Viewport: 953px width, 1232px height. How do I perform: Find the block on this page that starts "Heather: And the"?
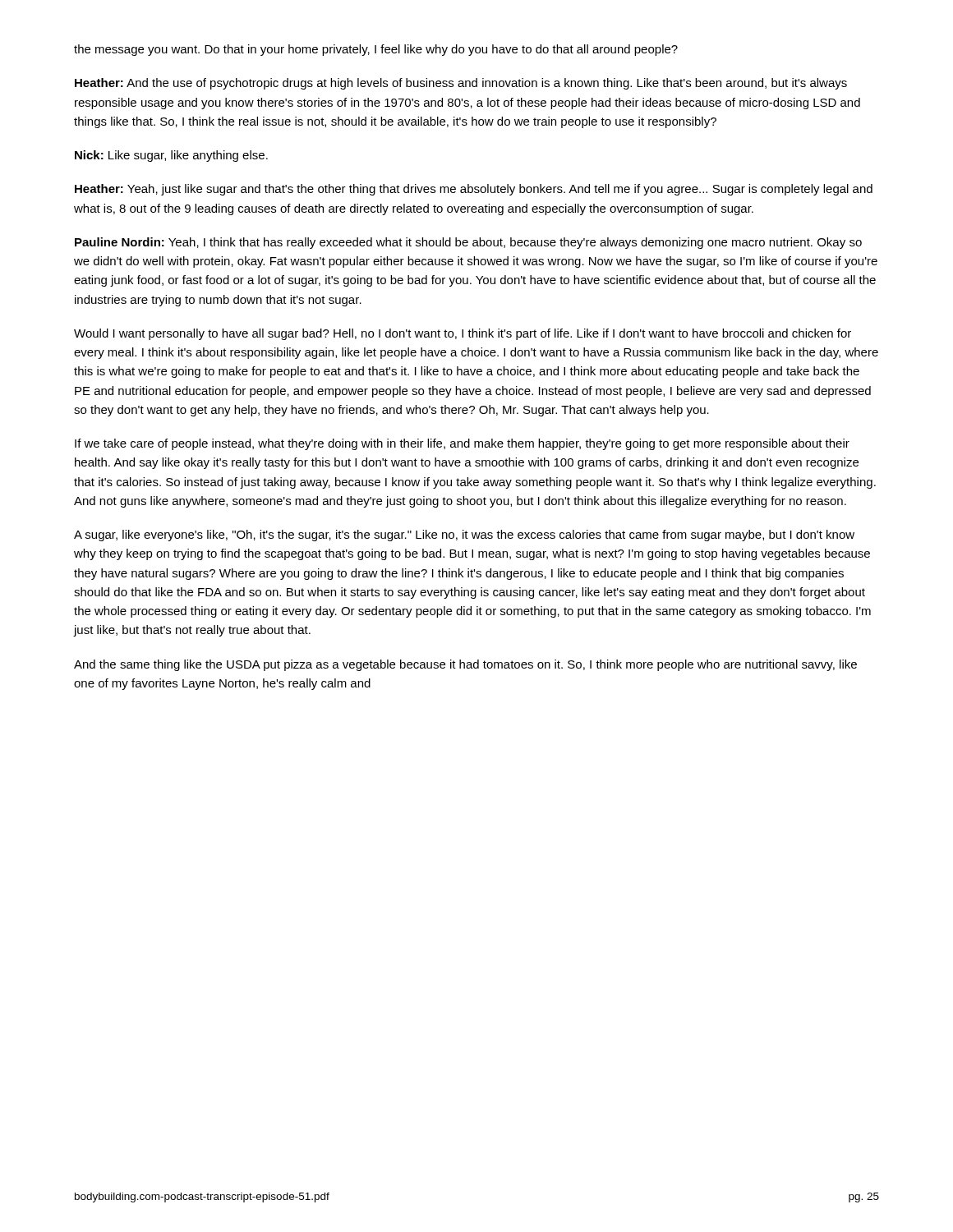point(467,102)
